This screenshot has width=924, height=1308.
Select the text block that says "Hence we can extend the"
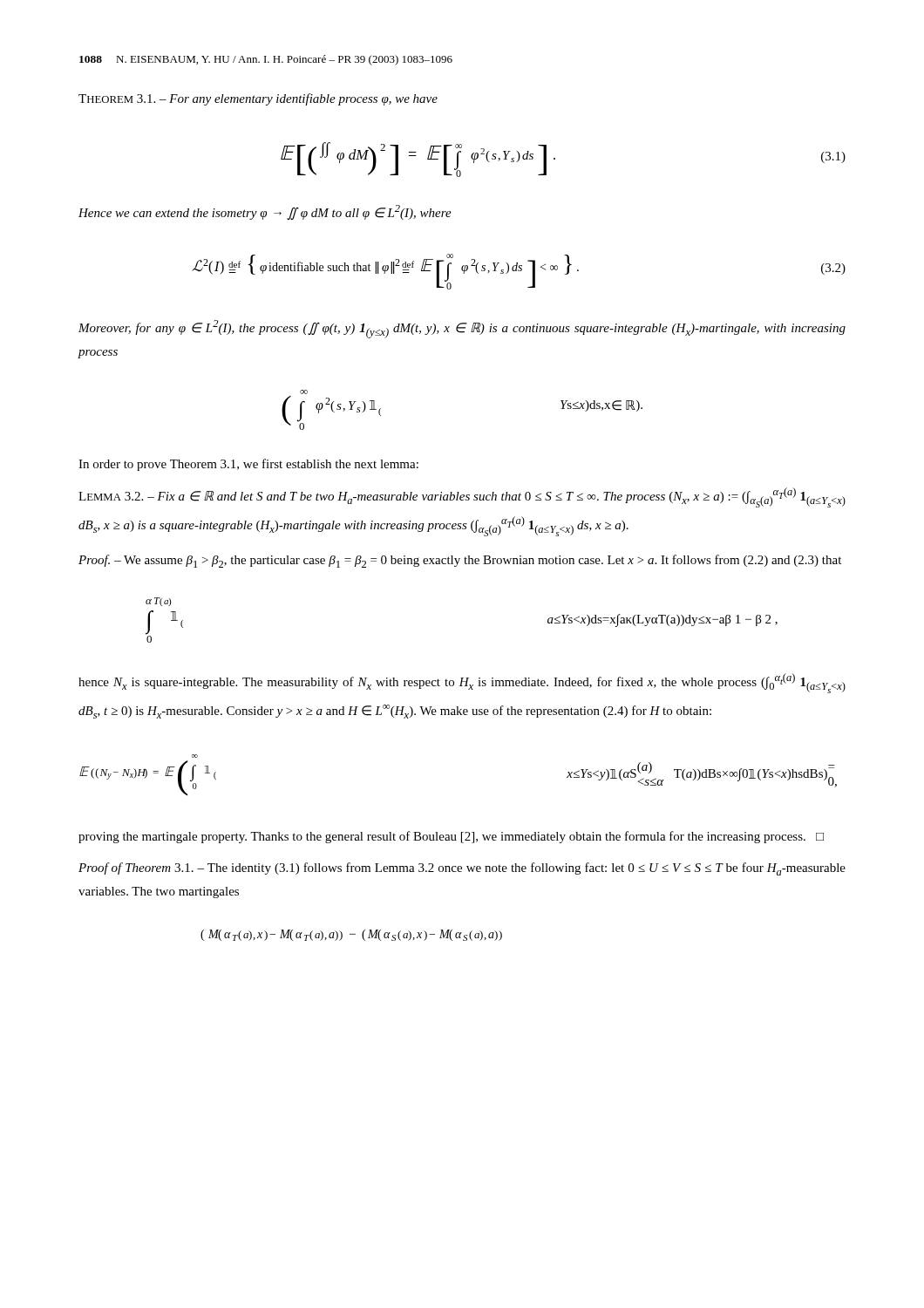265,211
